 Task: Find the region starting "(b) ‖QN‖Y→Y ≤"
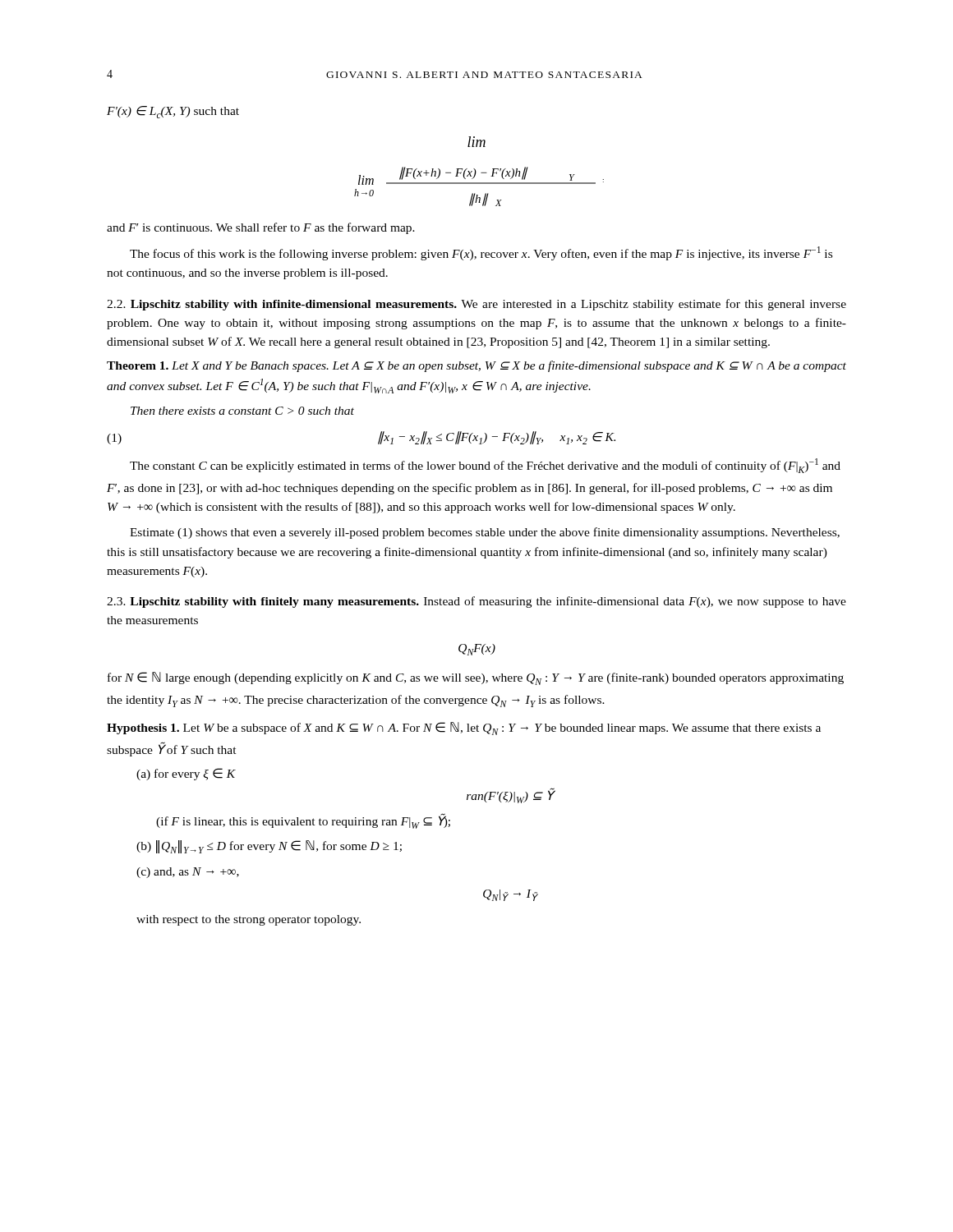click(269, 847)
